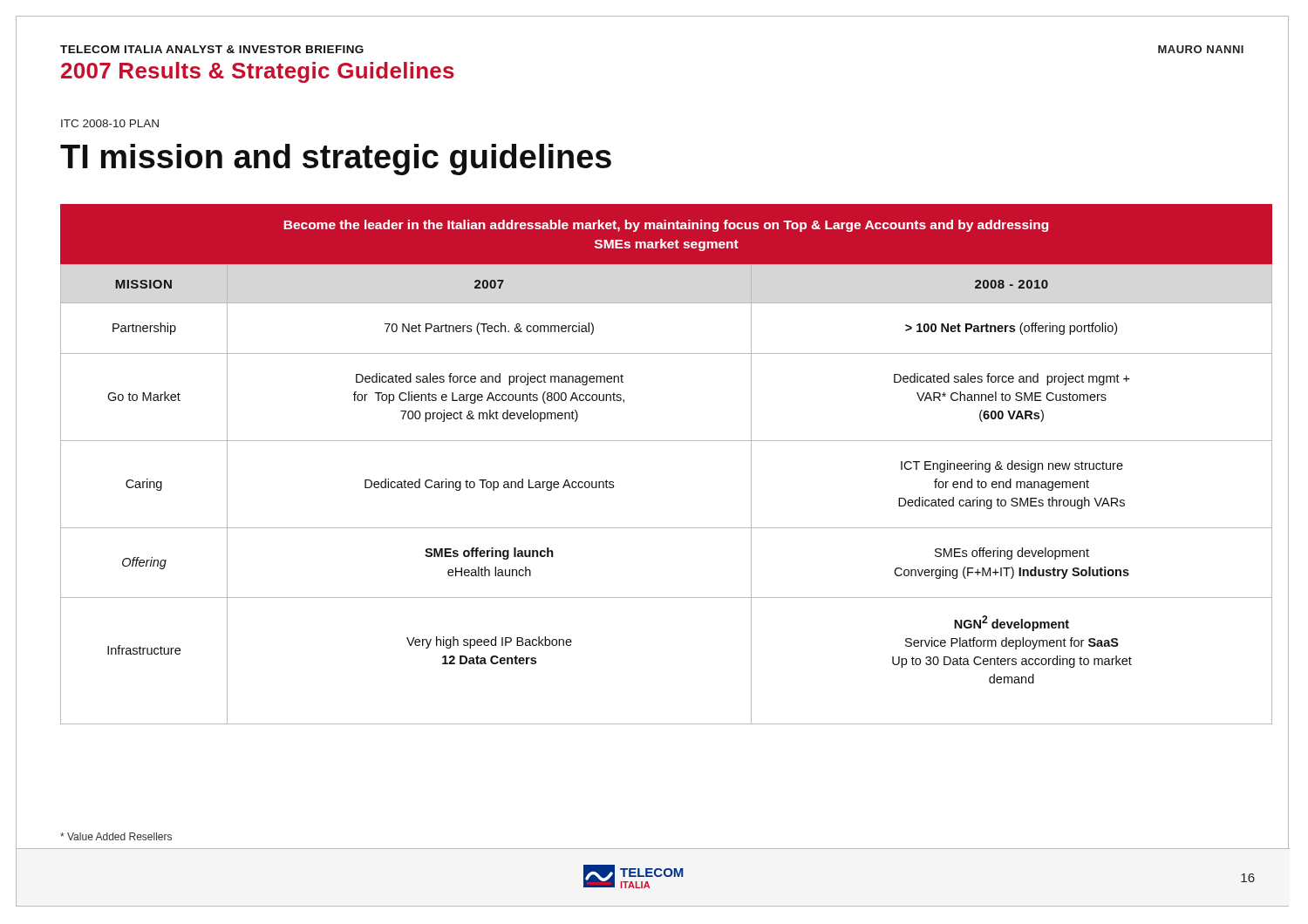Click on the logo
This screenshot has width=1308, height=924.
coord(653,877)
